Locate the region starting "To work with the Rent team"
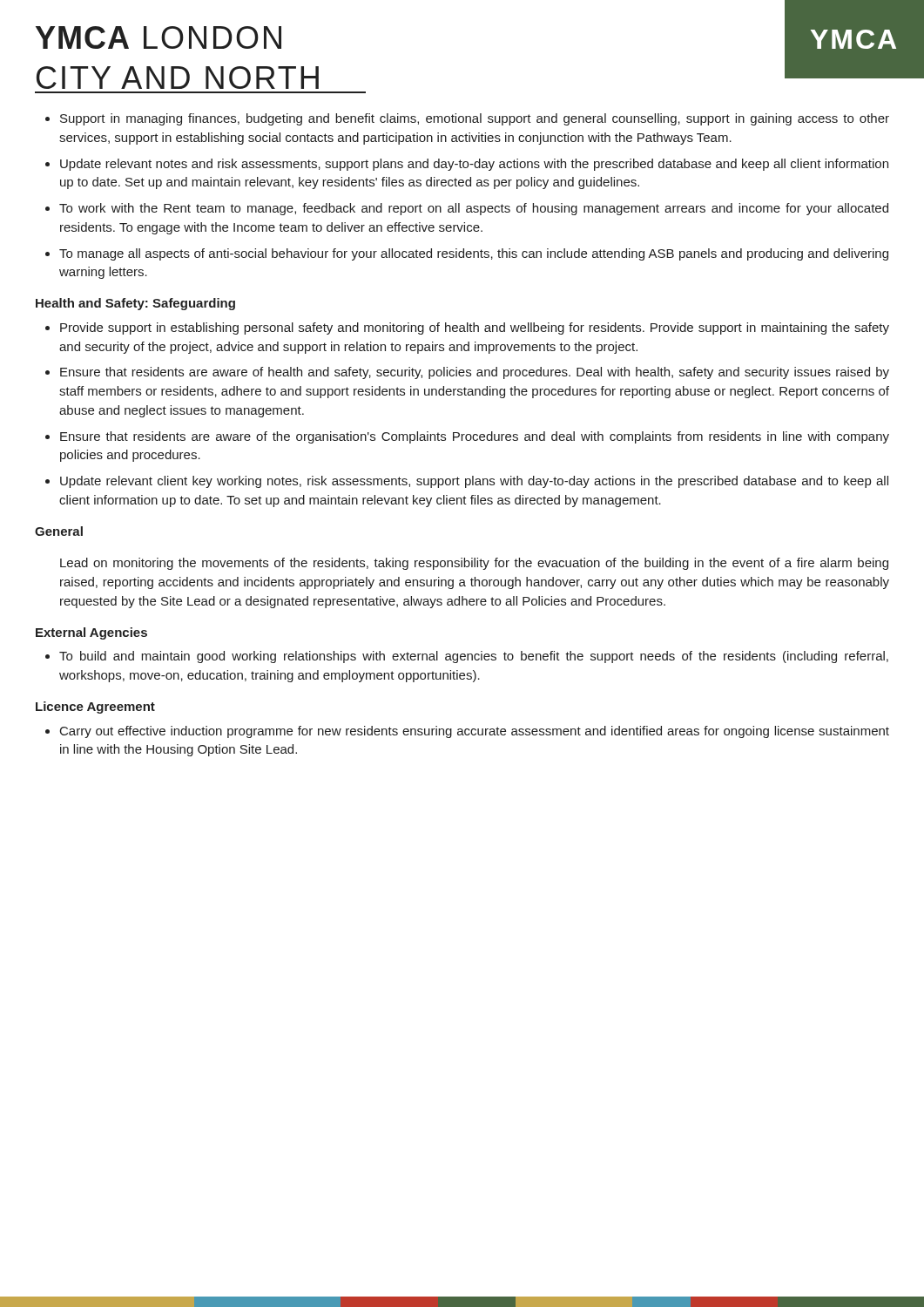924x1307 pixels. pos(474,217)
